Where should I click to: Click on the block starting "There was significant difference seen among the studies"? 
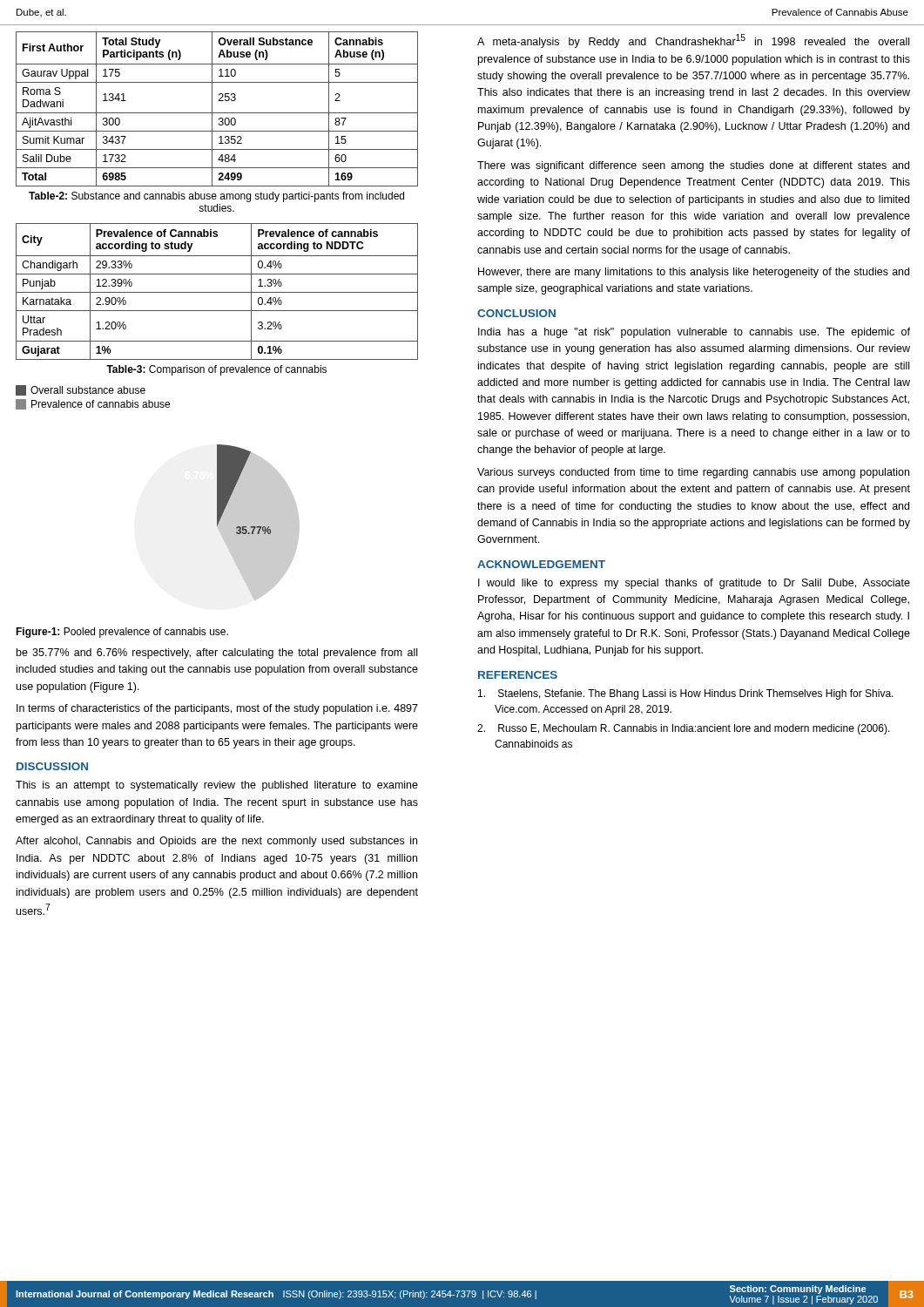(694, 208)
